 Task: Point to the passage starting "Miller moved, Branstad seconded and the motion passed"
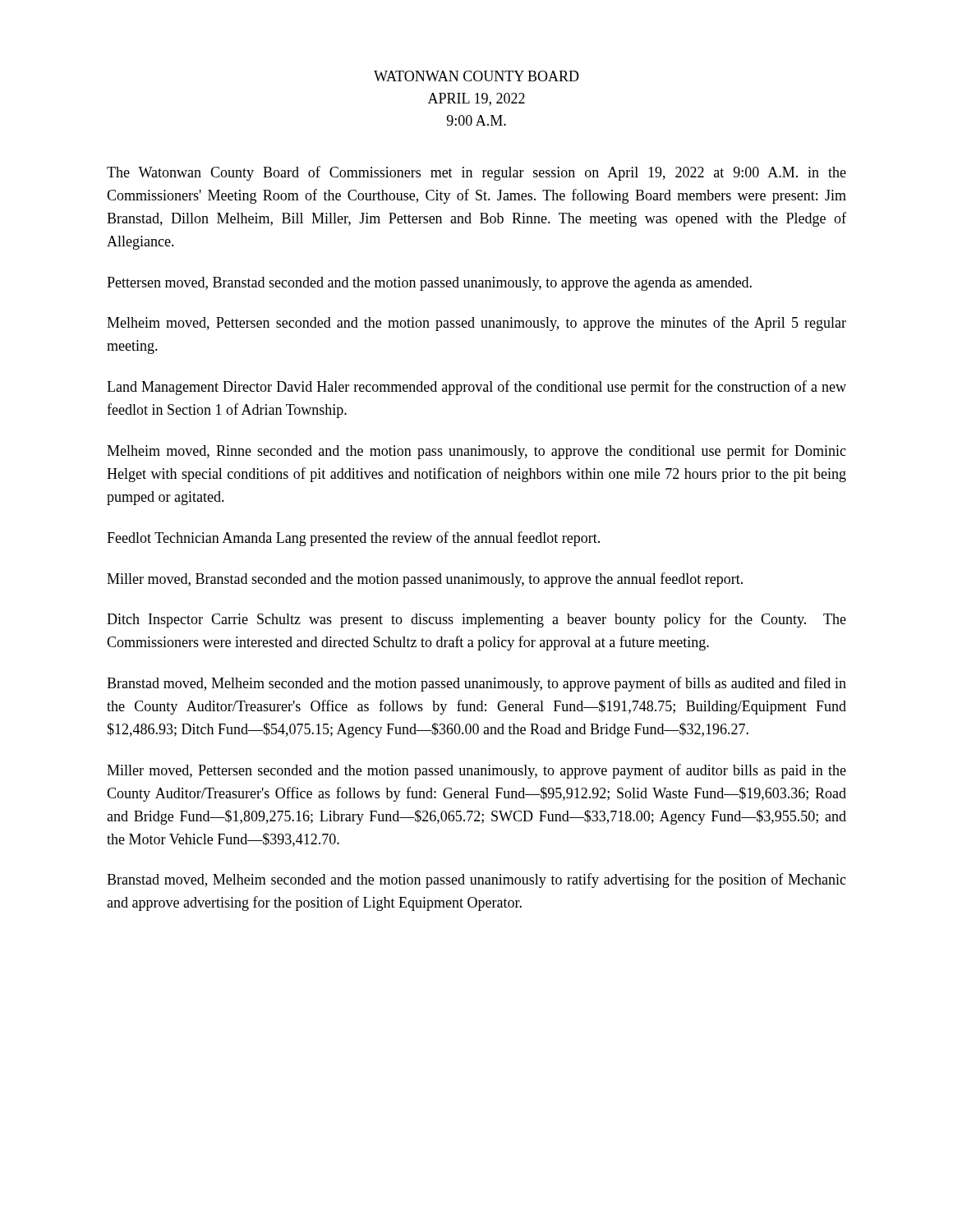pyautogui.click(x=425, y=579)
